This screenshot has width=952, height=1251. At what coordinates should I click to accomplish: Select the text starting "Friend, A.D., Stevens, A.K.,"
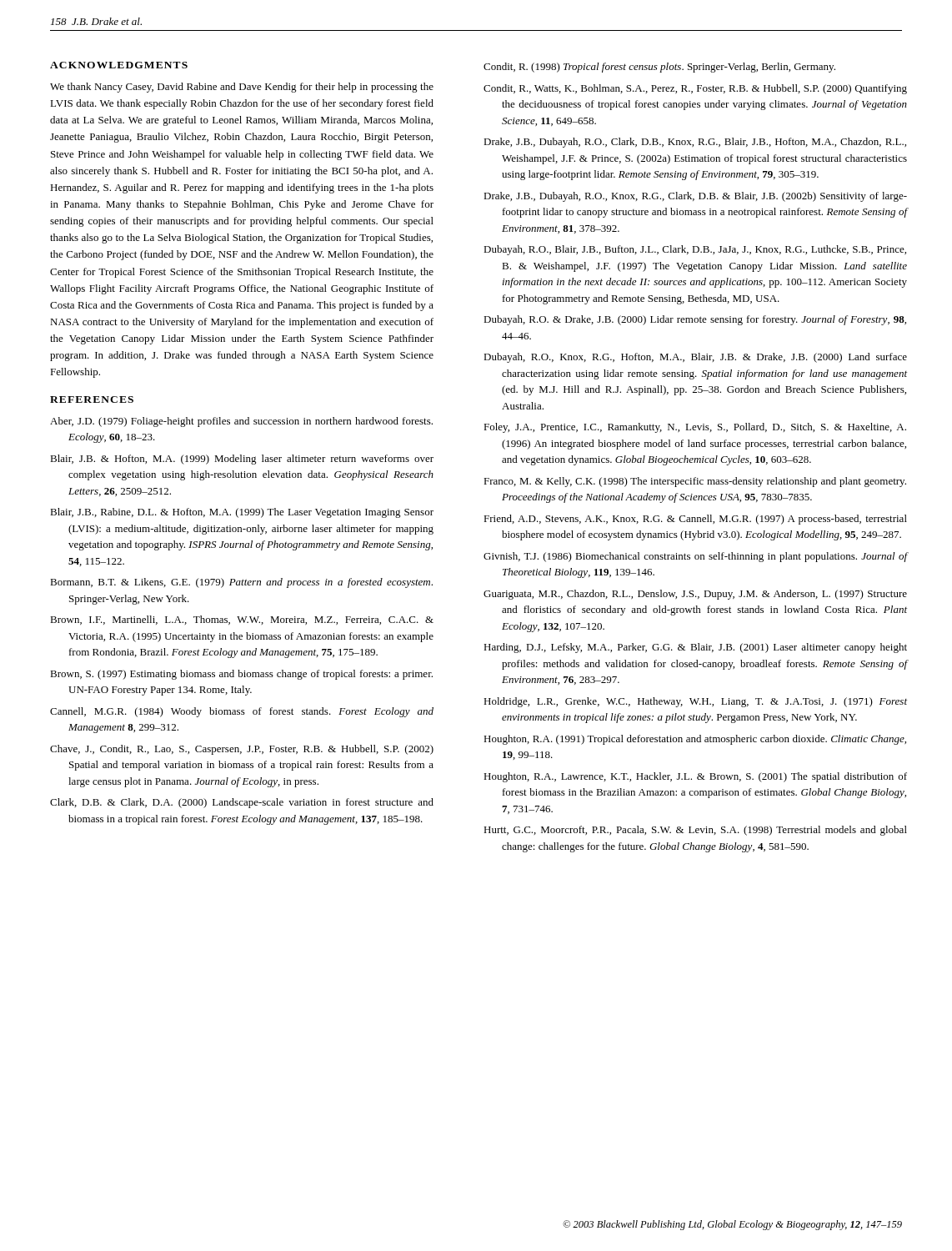[x=695, y=526]
